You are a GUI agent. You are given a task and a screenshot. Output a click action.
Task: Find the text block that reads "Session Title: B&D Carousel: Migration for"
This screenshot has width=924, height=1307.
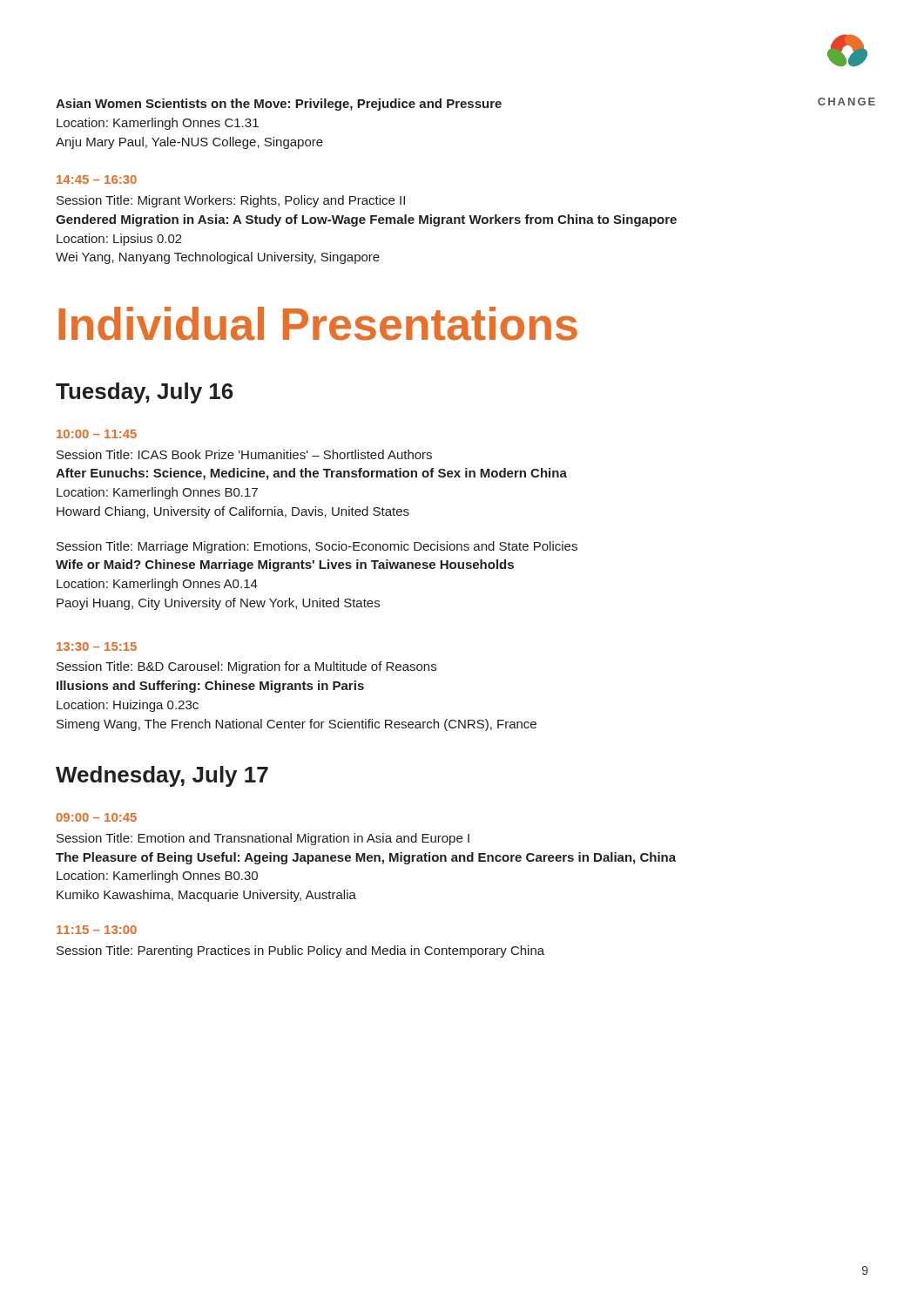pos(296,695)
